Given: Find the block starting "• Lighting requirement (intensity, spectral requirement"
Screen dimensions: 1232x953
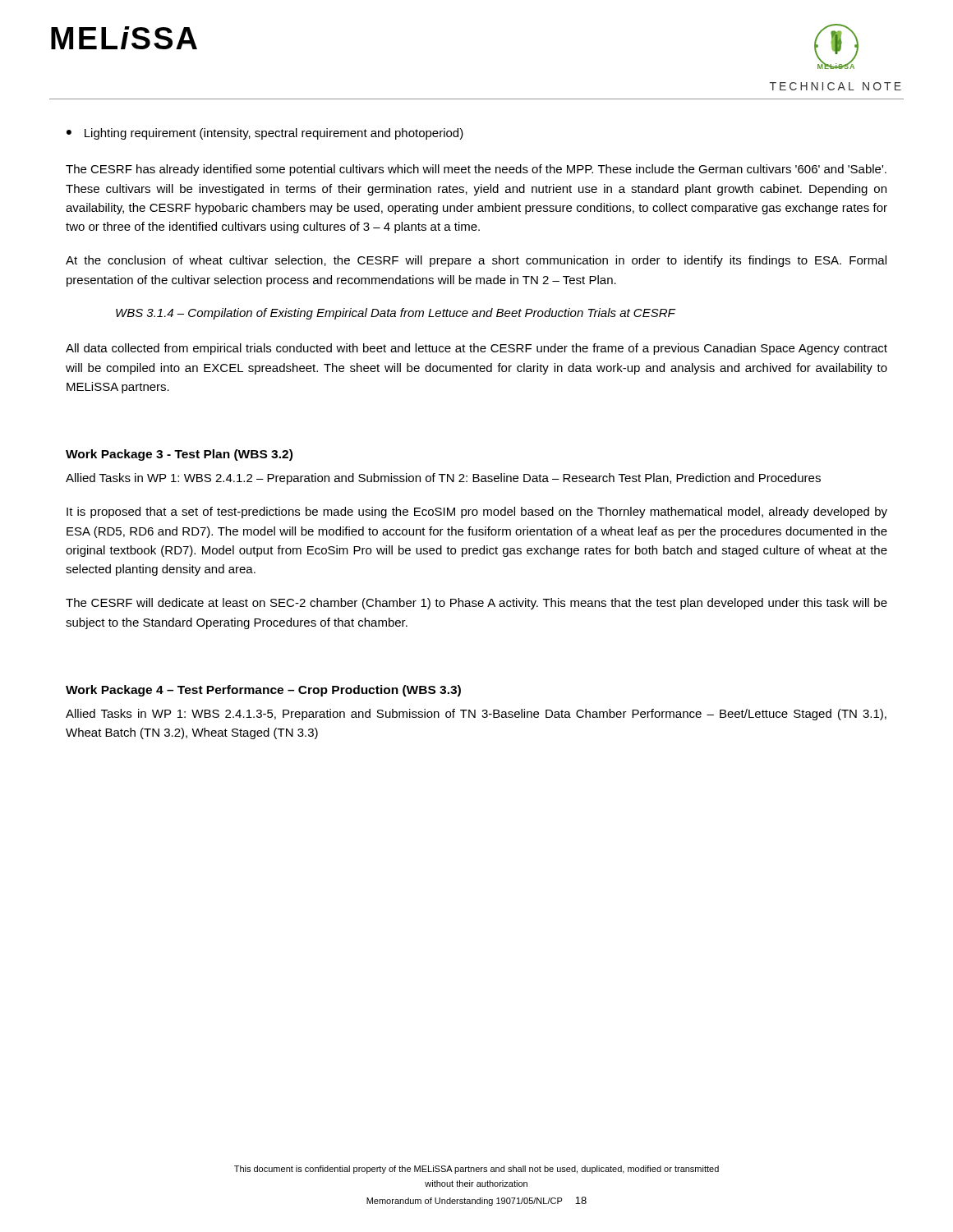Looking at the screenshot, I should pos(265,133).
